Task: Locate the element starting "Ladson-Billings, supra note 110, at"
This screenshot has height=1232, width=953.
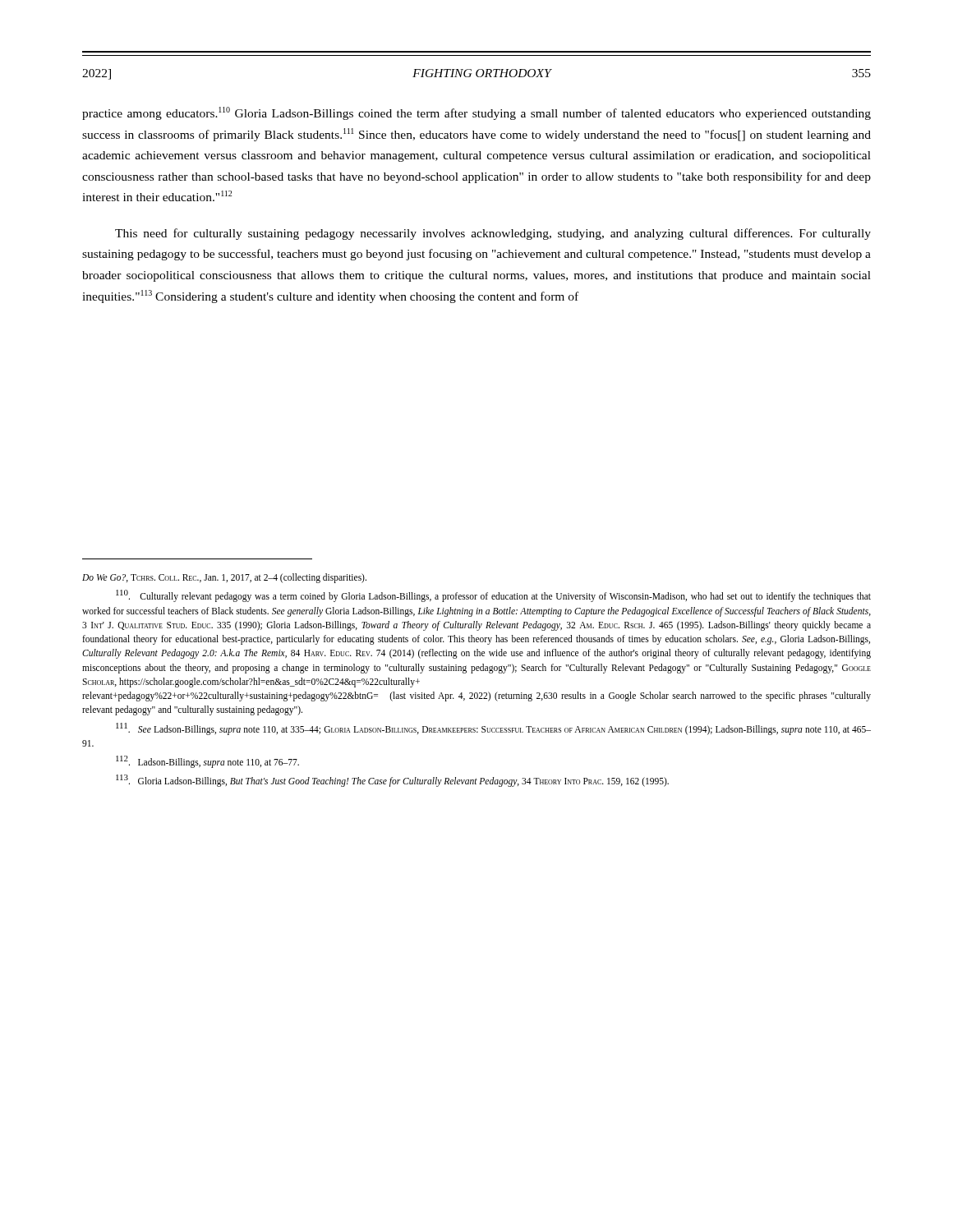Action: 207,761
